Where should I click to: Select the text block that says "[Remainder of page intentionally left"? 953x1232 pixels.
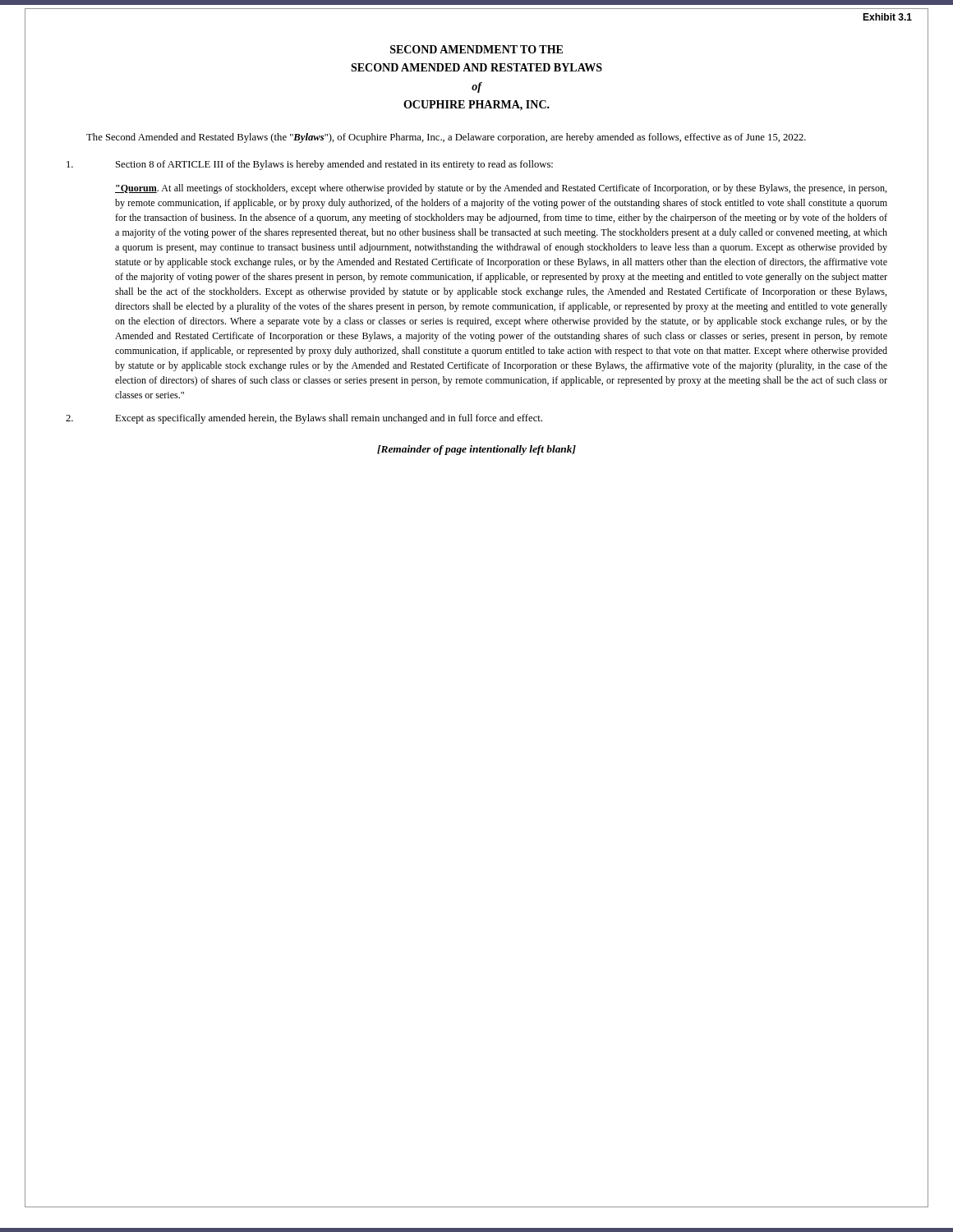click(476, 448)
